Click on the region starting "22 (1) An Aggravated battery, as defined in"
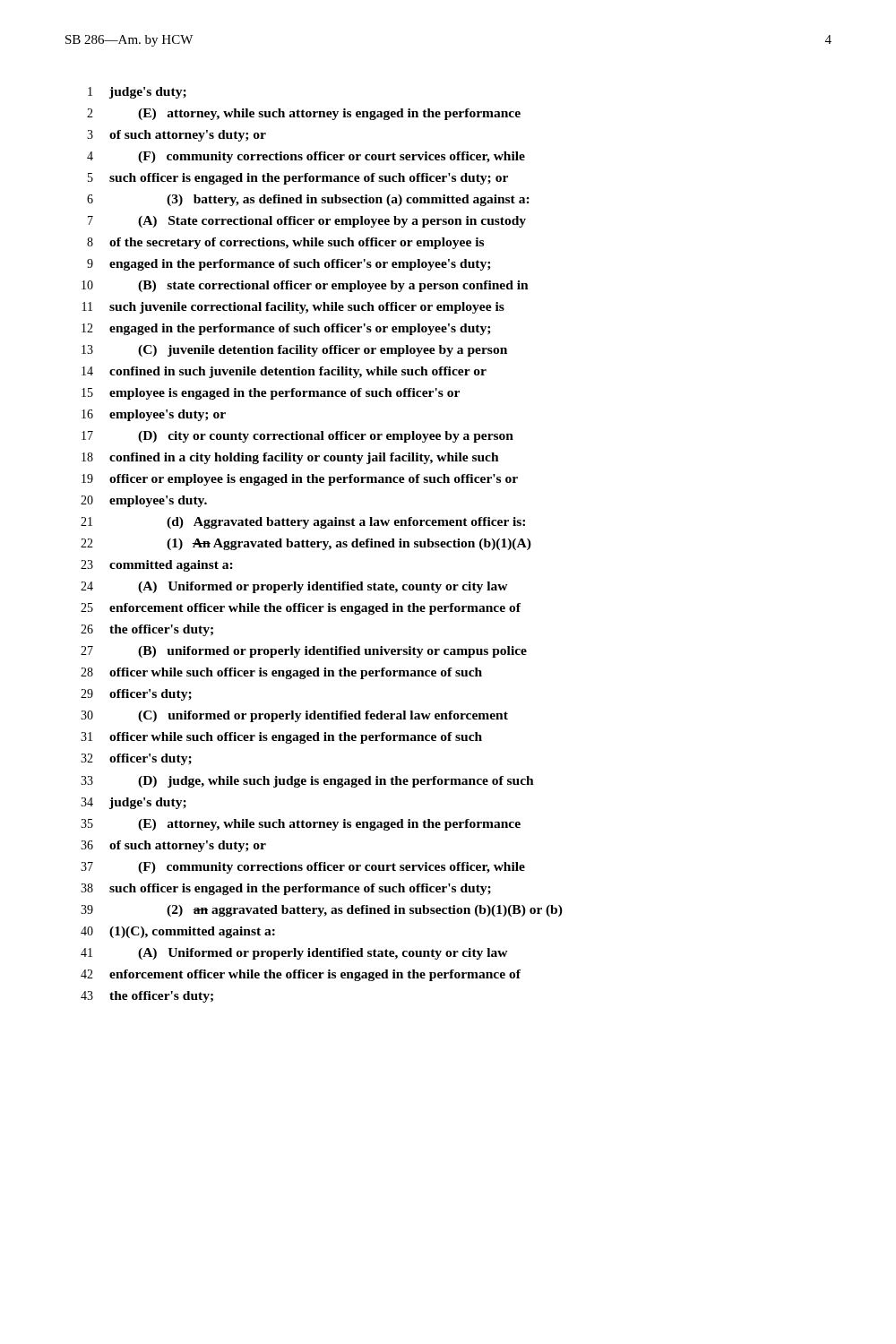The width and height of the screenshot is (896, 1344). point(448,543)
